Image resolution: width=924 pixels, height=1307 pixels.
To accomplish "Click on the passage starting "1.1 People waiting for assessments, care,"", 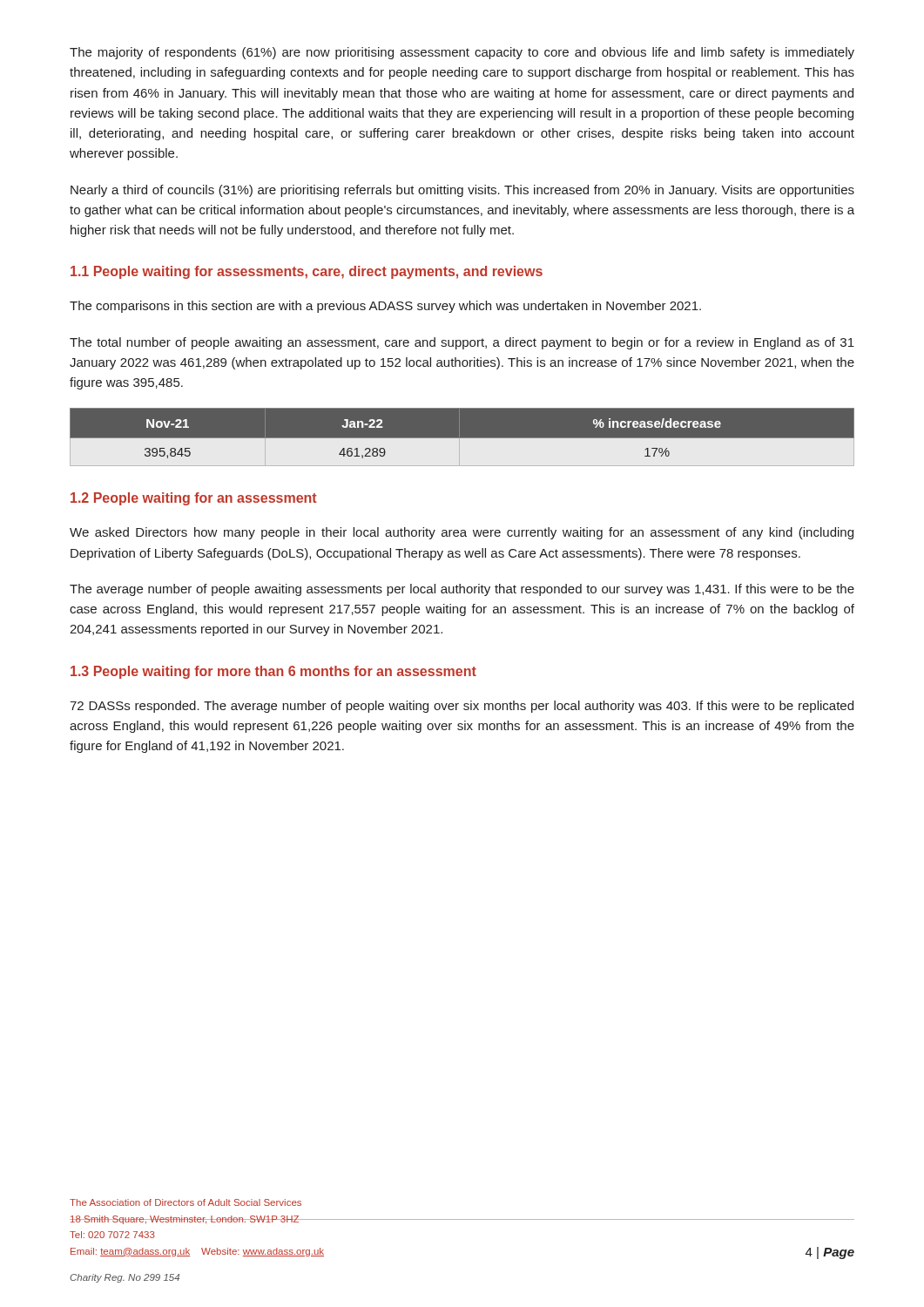I will 306,272.
